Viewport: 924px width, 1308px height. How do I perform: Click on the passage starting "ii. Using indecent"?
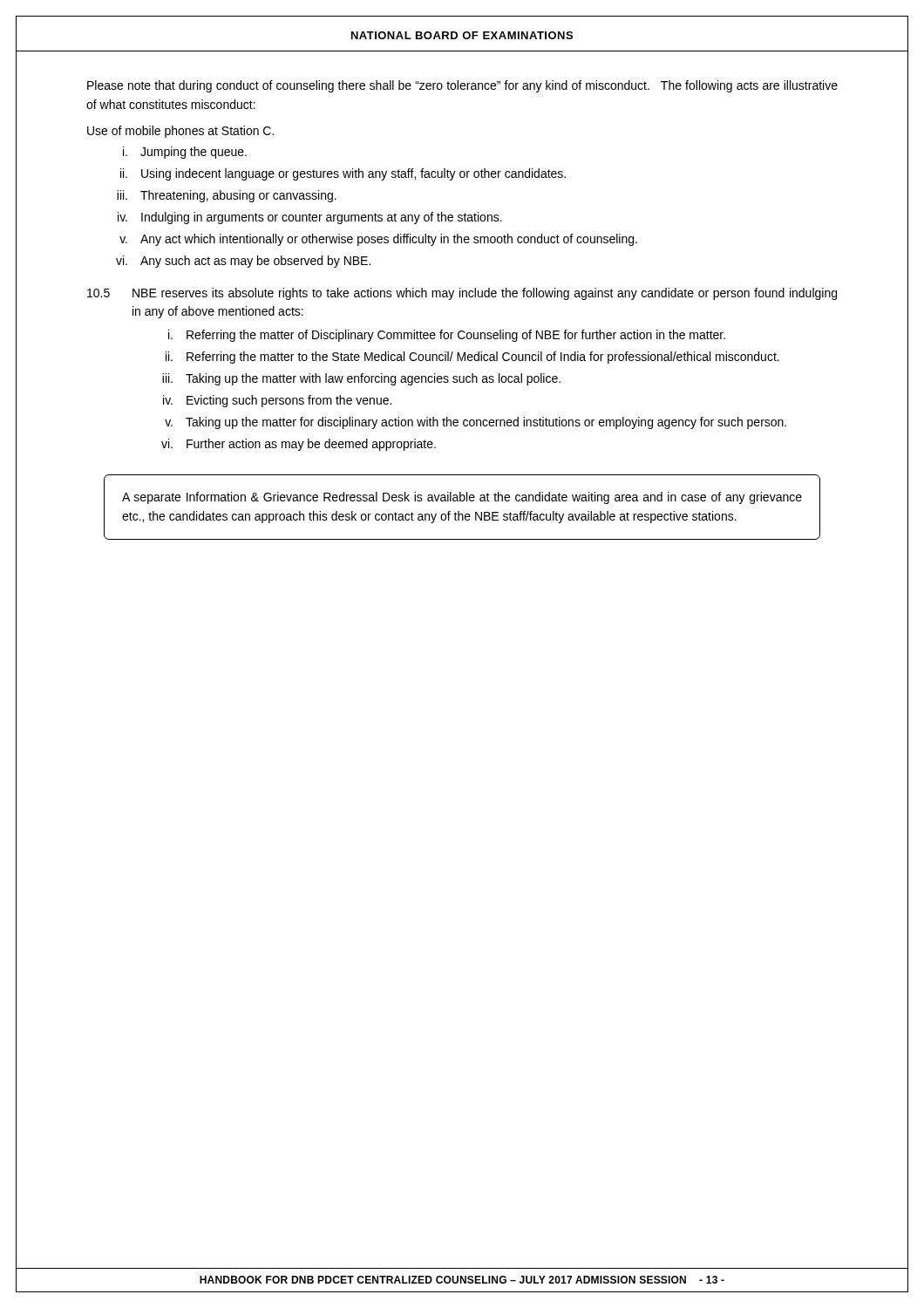[x=462, y=174]
